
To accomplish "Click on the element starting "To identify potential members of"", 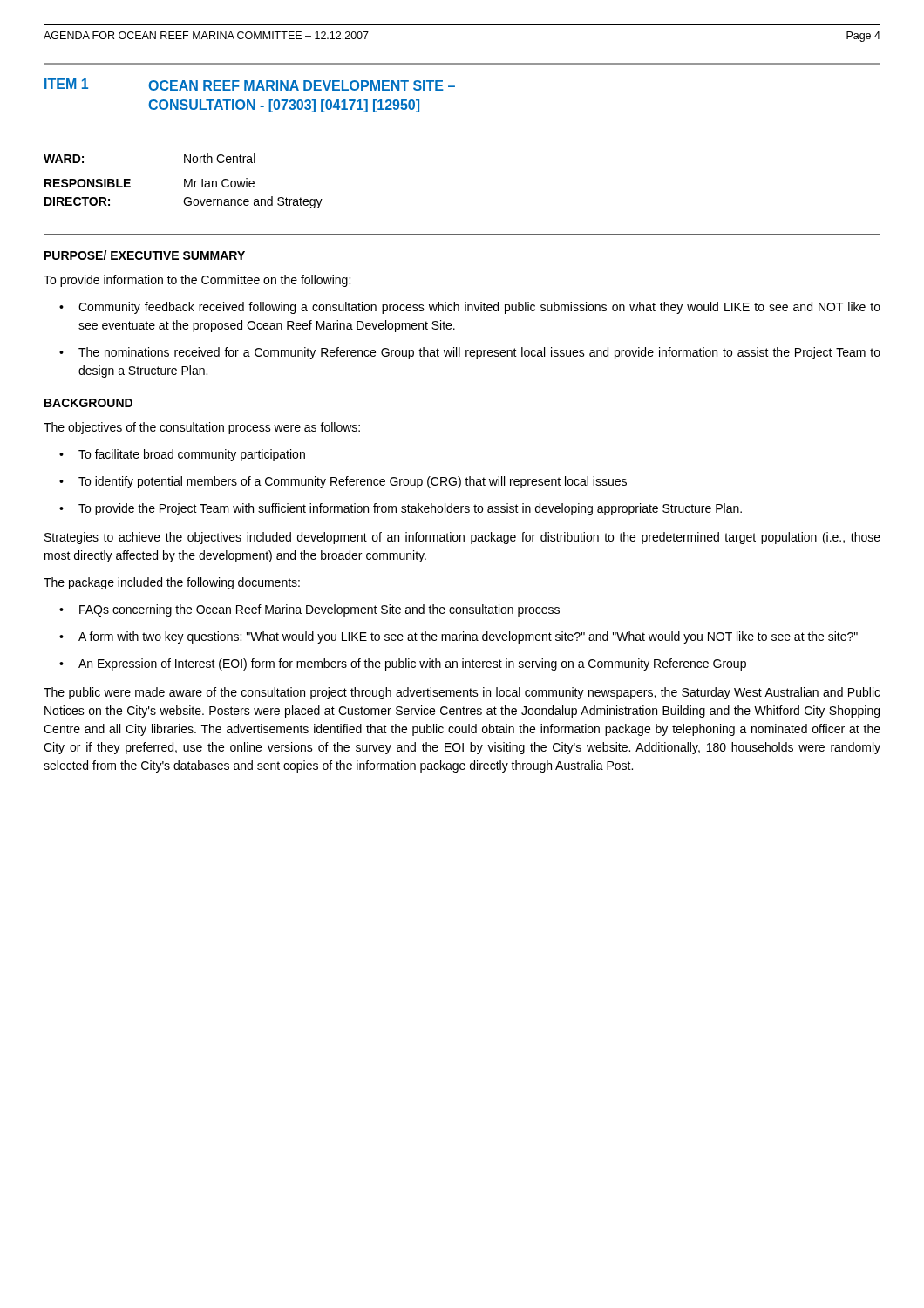I will point(353,481).
